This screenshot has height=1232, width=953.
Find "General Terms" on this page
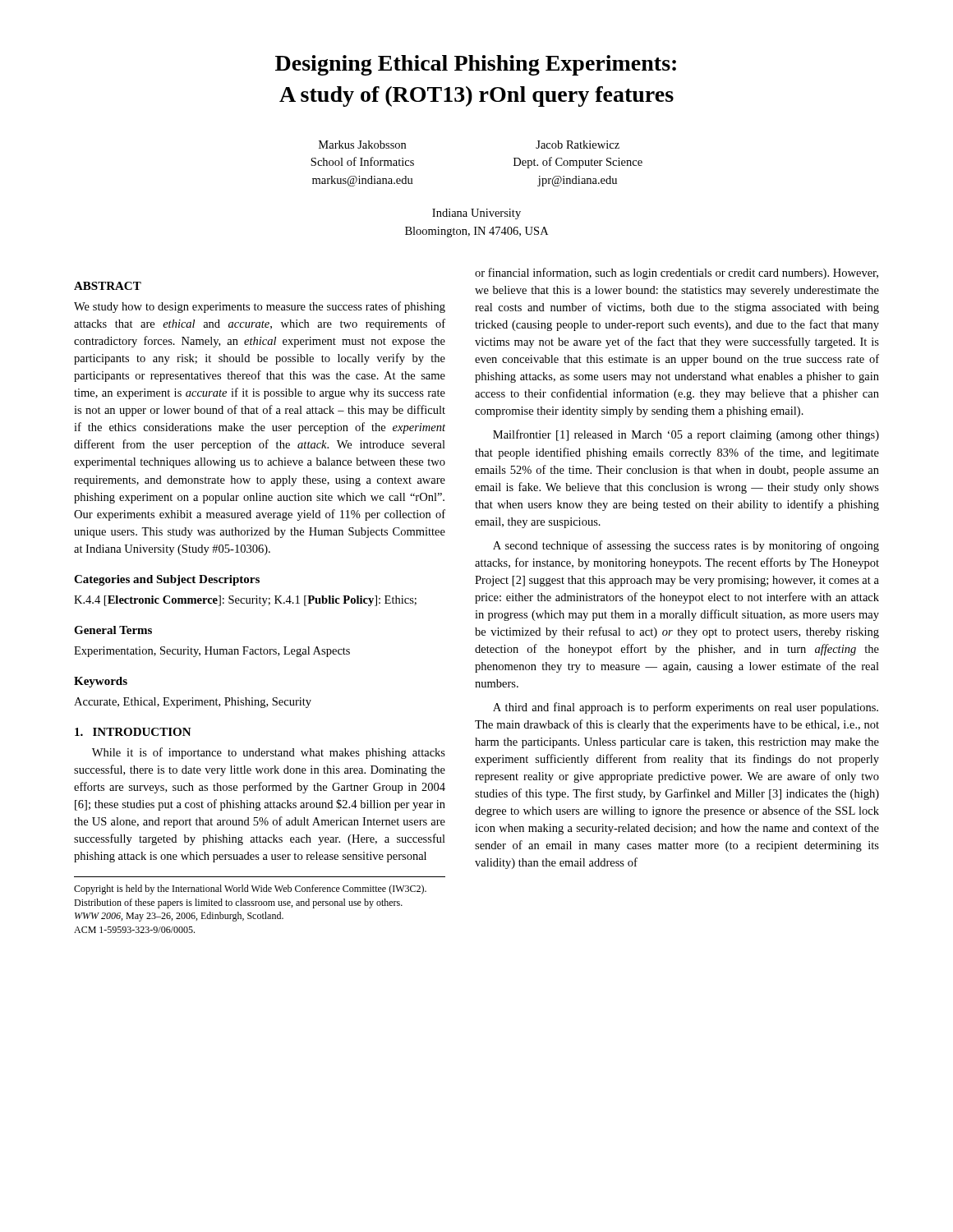113,630
